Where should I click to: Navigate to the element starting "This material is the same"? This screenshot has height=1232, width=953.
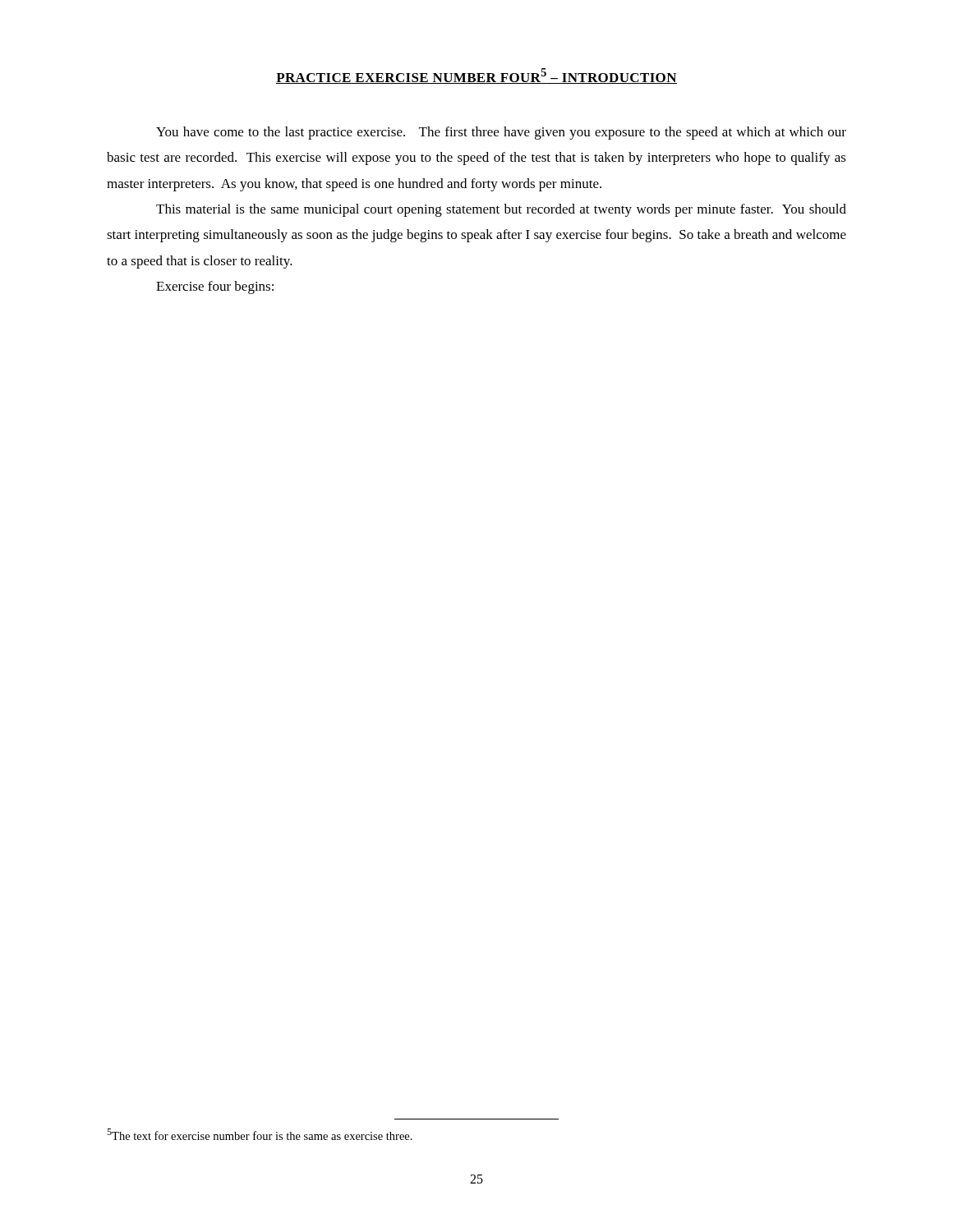click(476, 235)
